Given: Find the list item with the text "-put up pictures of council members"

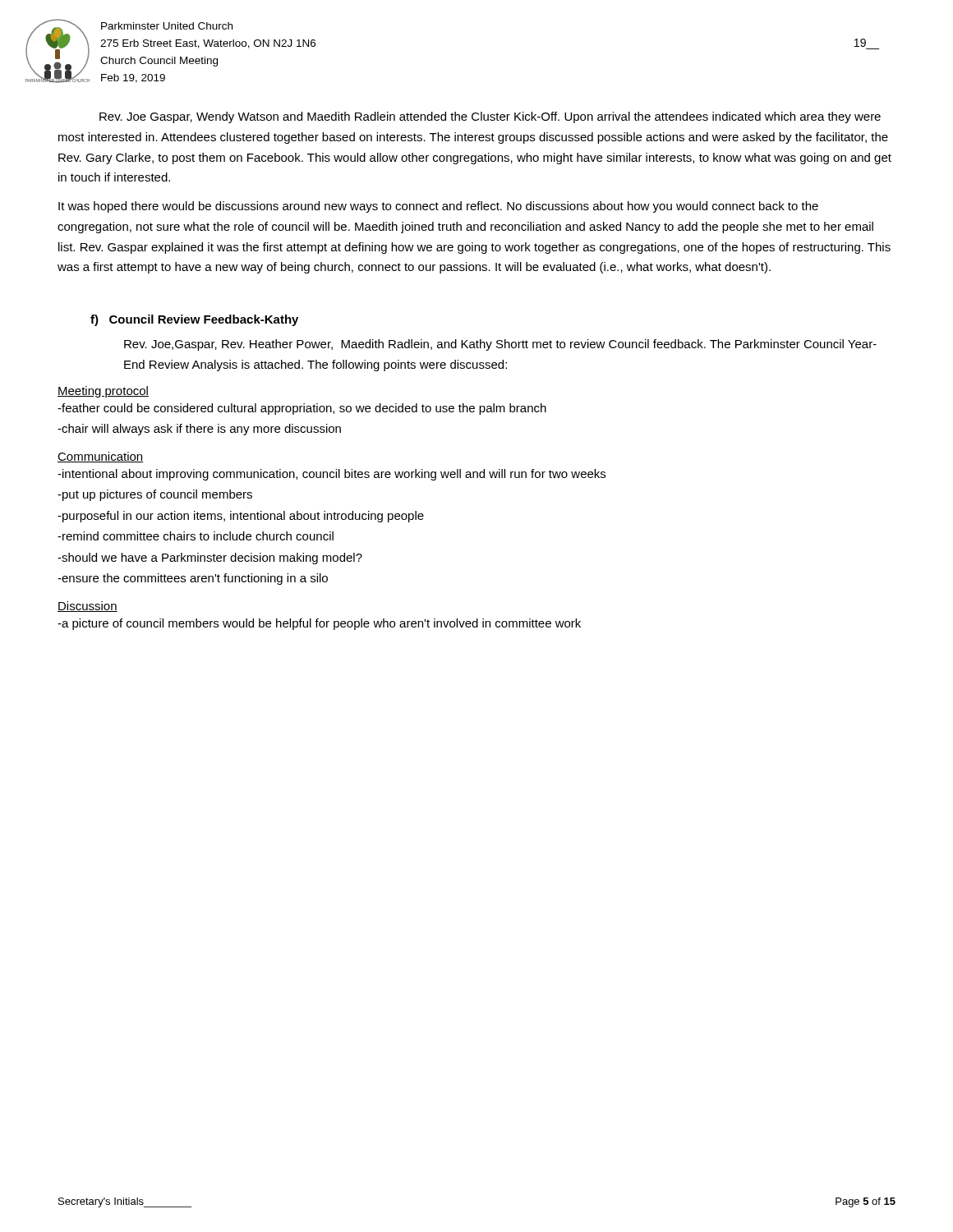Looking at the screenshot, I should [x=155, y=494].
